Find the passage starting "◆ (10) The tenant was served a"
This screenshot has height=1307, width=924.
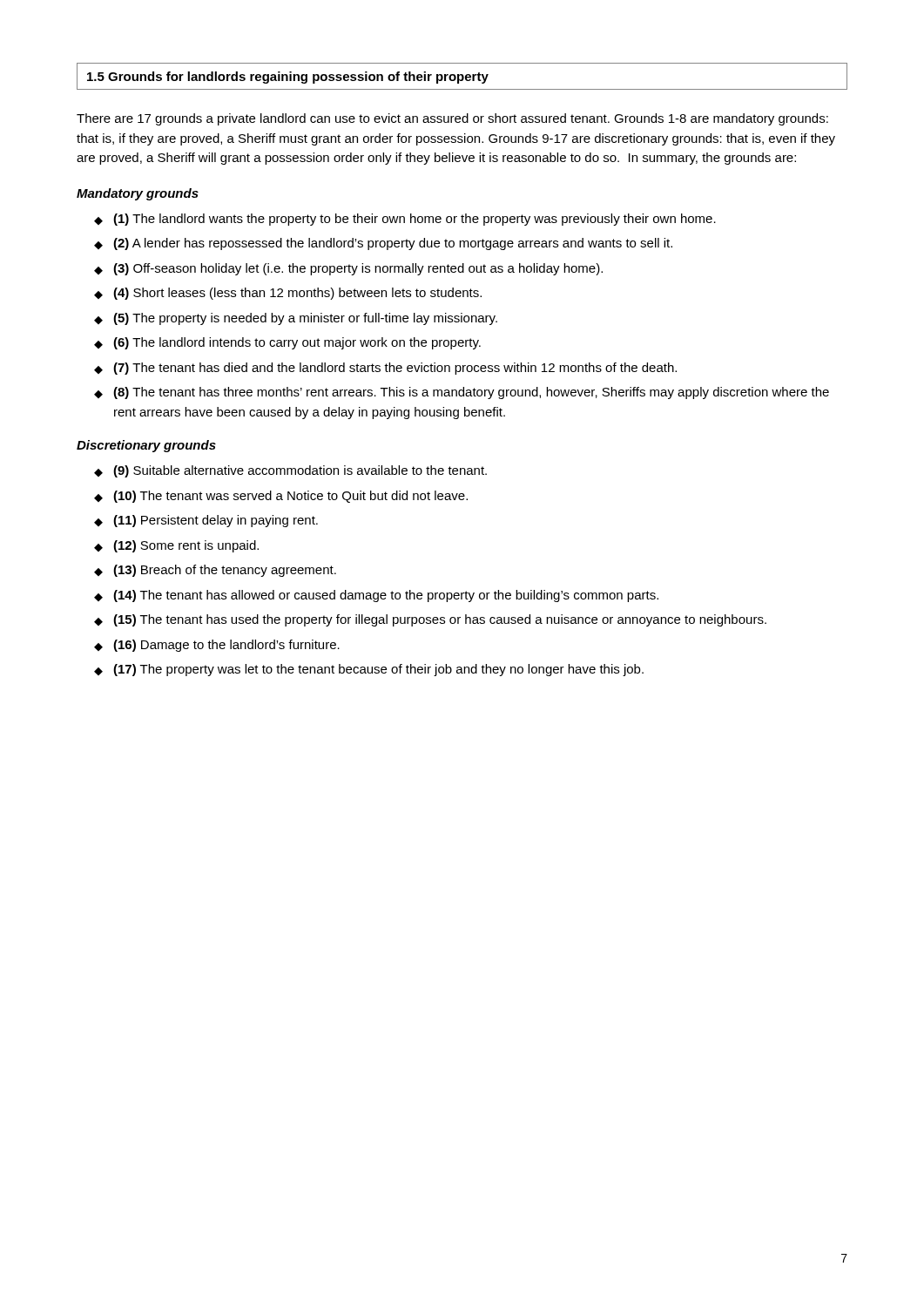point(471,496)
